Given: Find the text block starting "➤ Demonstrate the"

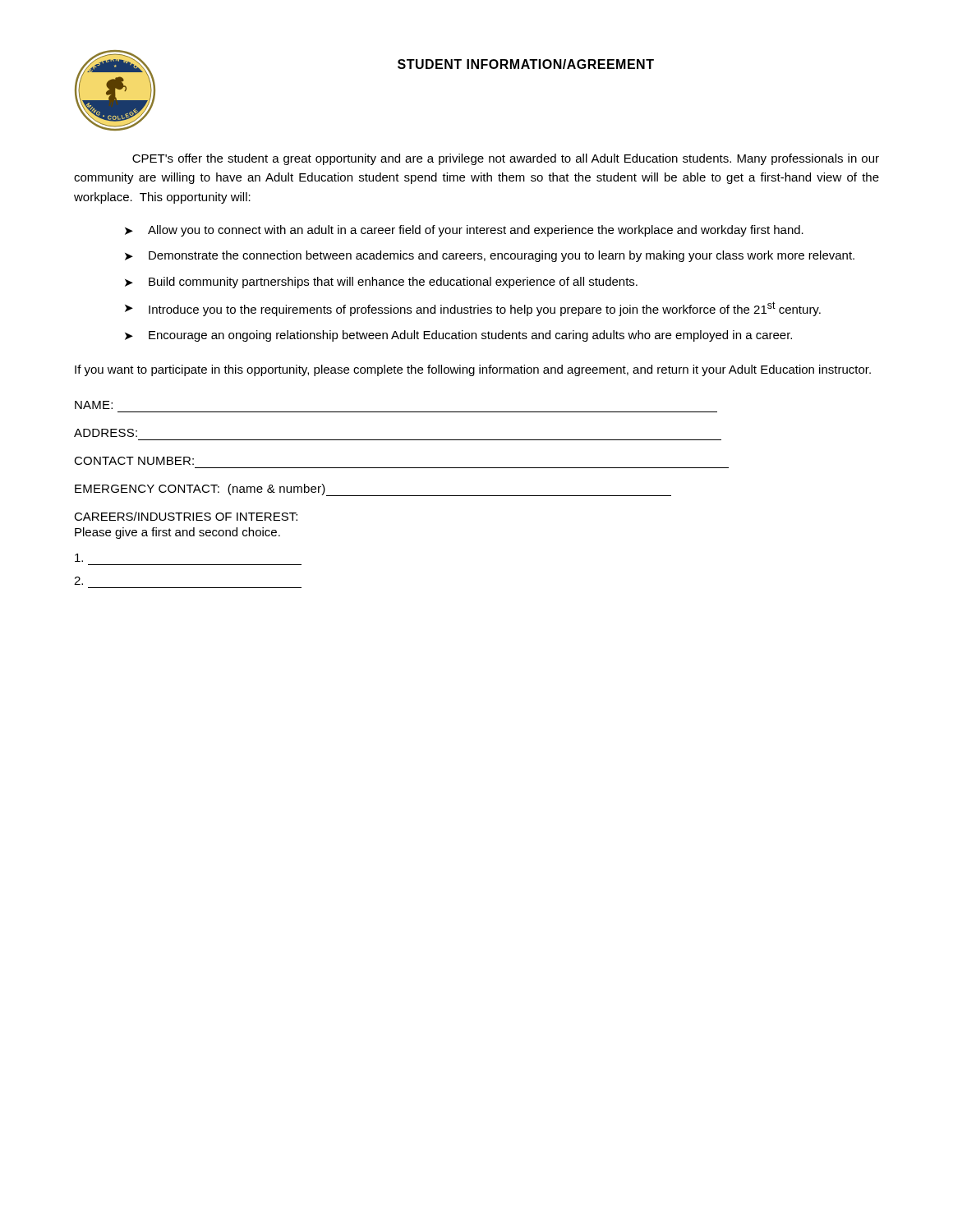Looking at the screenshot, I should click(x=501, y=256).
